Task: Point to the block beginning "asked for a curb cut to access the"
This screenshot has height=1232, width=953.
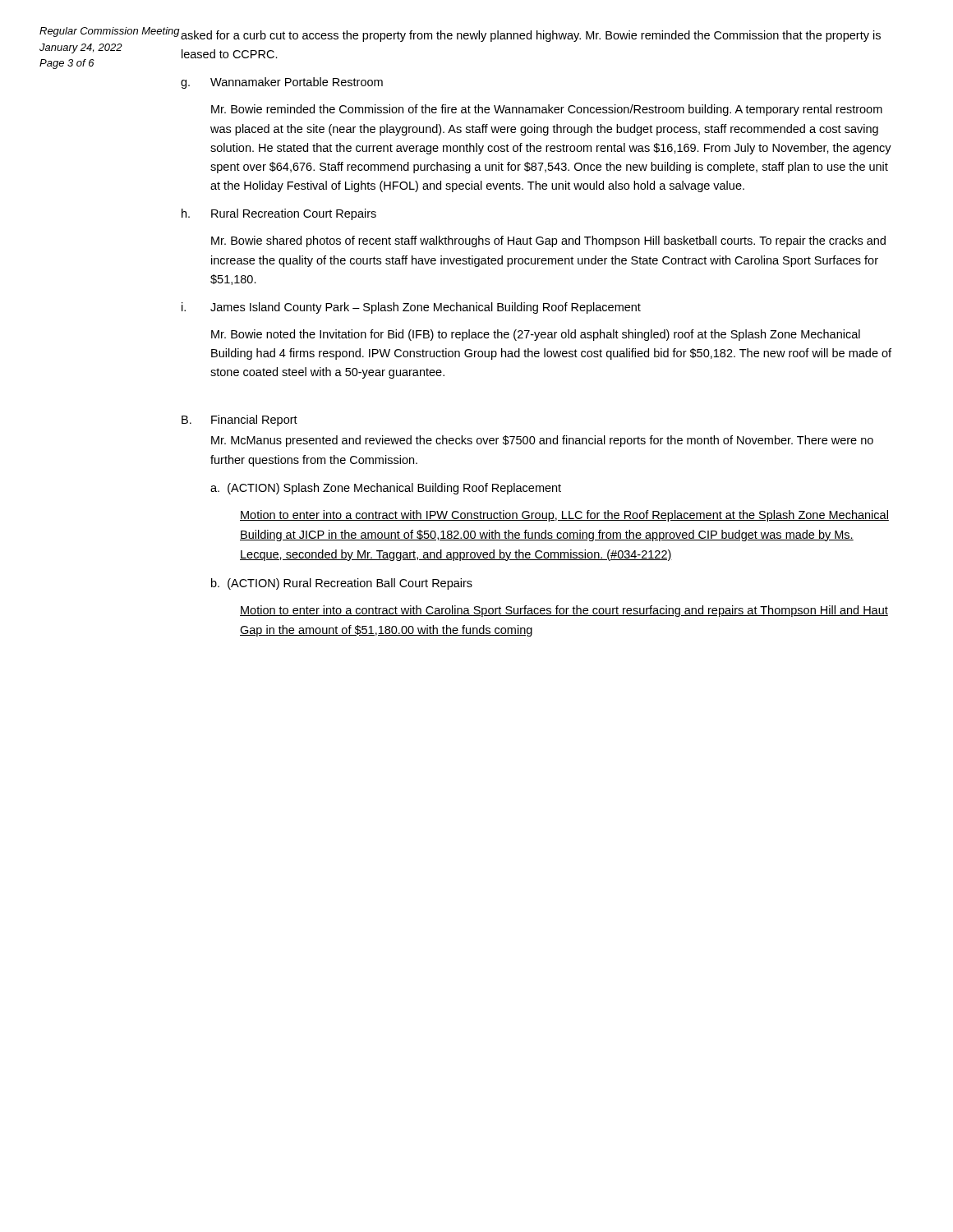Action: point(531,45)
